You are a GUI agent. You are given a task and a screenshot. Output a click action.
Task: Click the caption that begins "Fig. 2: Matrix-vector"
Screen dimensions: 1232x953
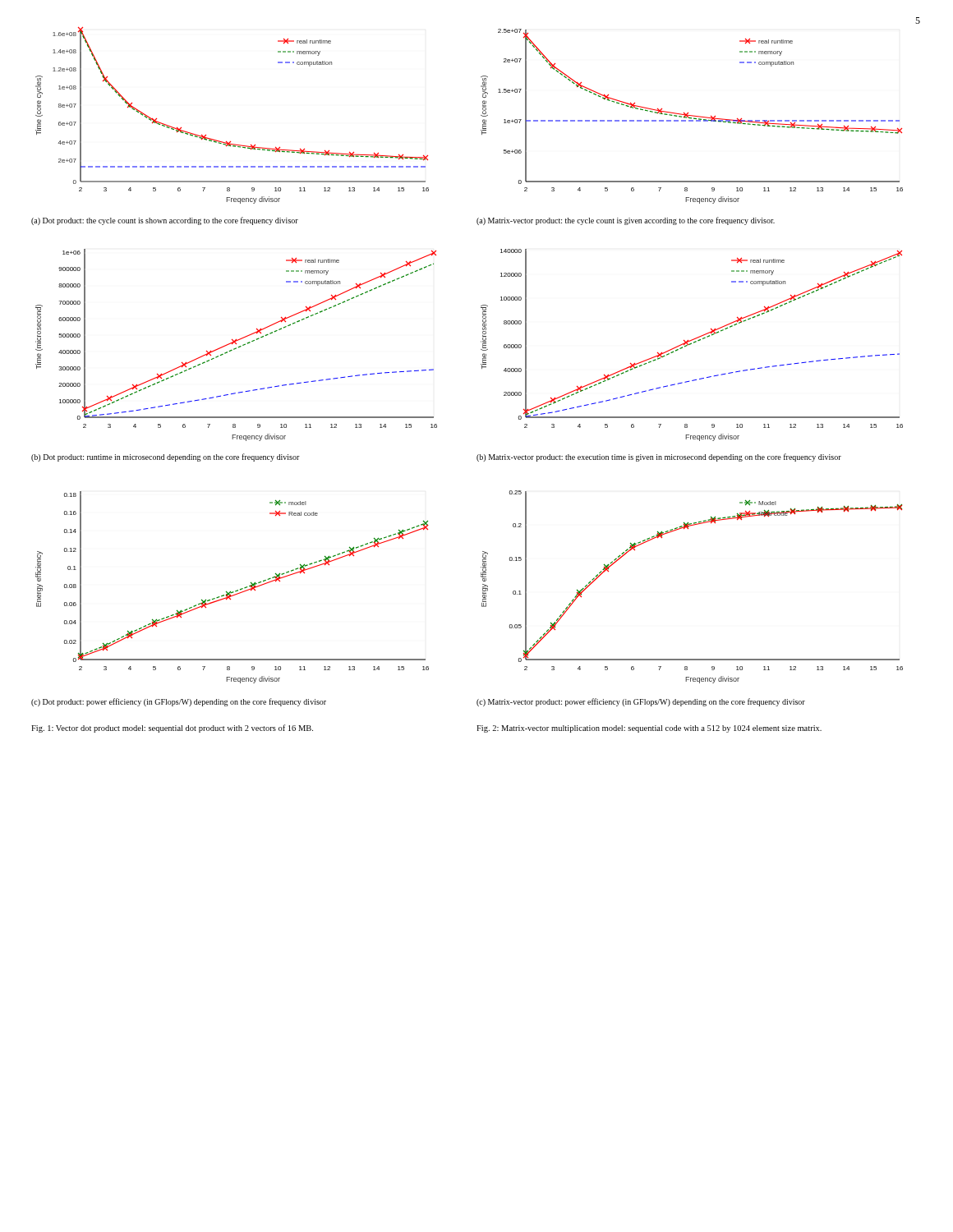649,728
